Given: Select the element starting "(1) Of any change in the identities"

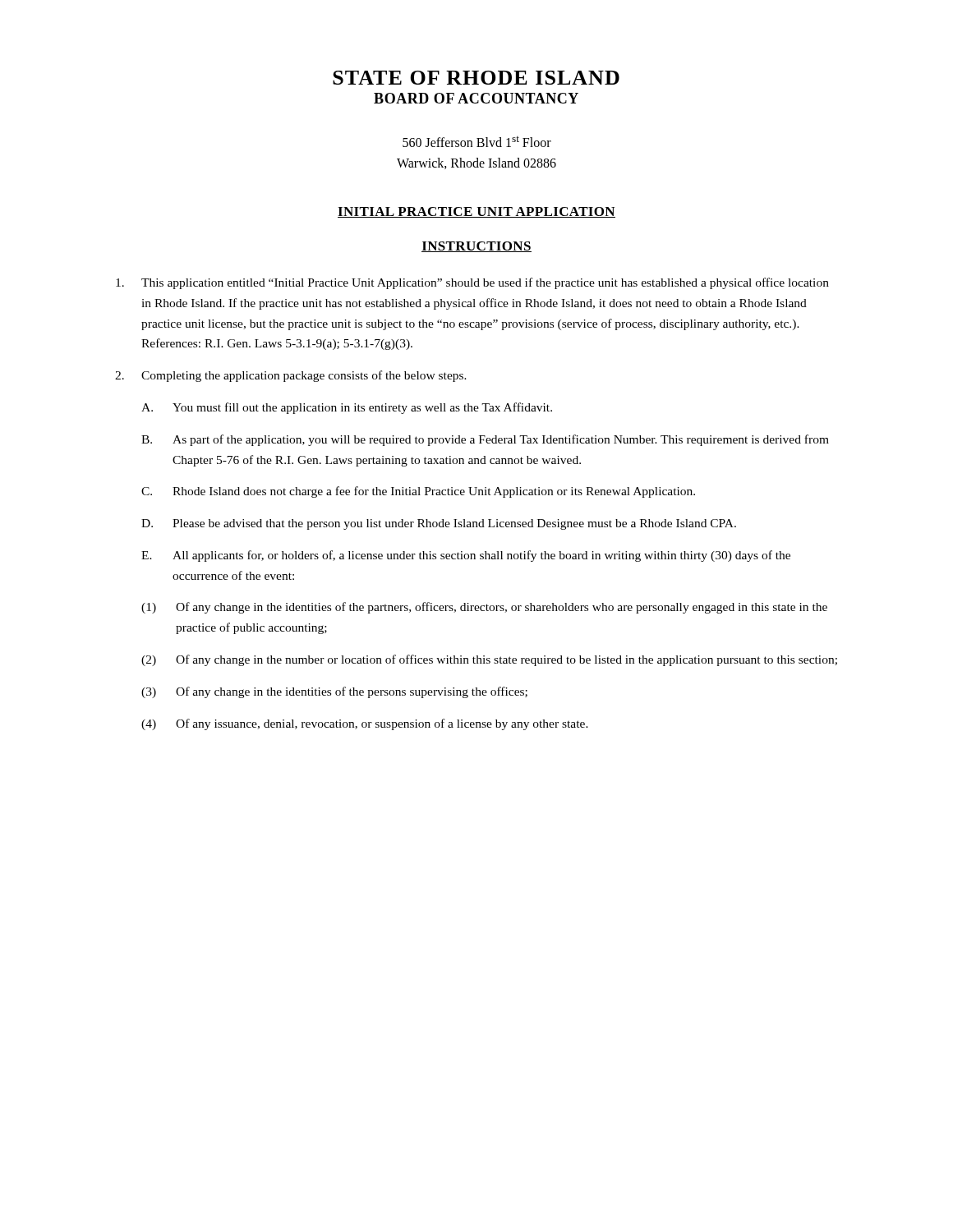Looking at the screenshot, I should tap(490, 618).
